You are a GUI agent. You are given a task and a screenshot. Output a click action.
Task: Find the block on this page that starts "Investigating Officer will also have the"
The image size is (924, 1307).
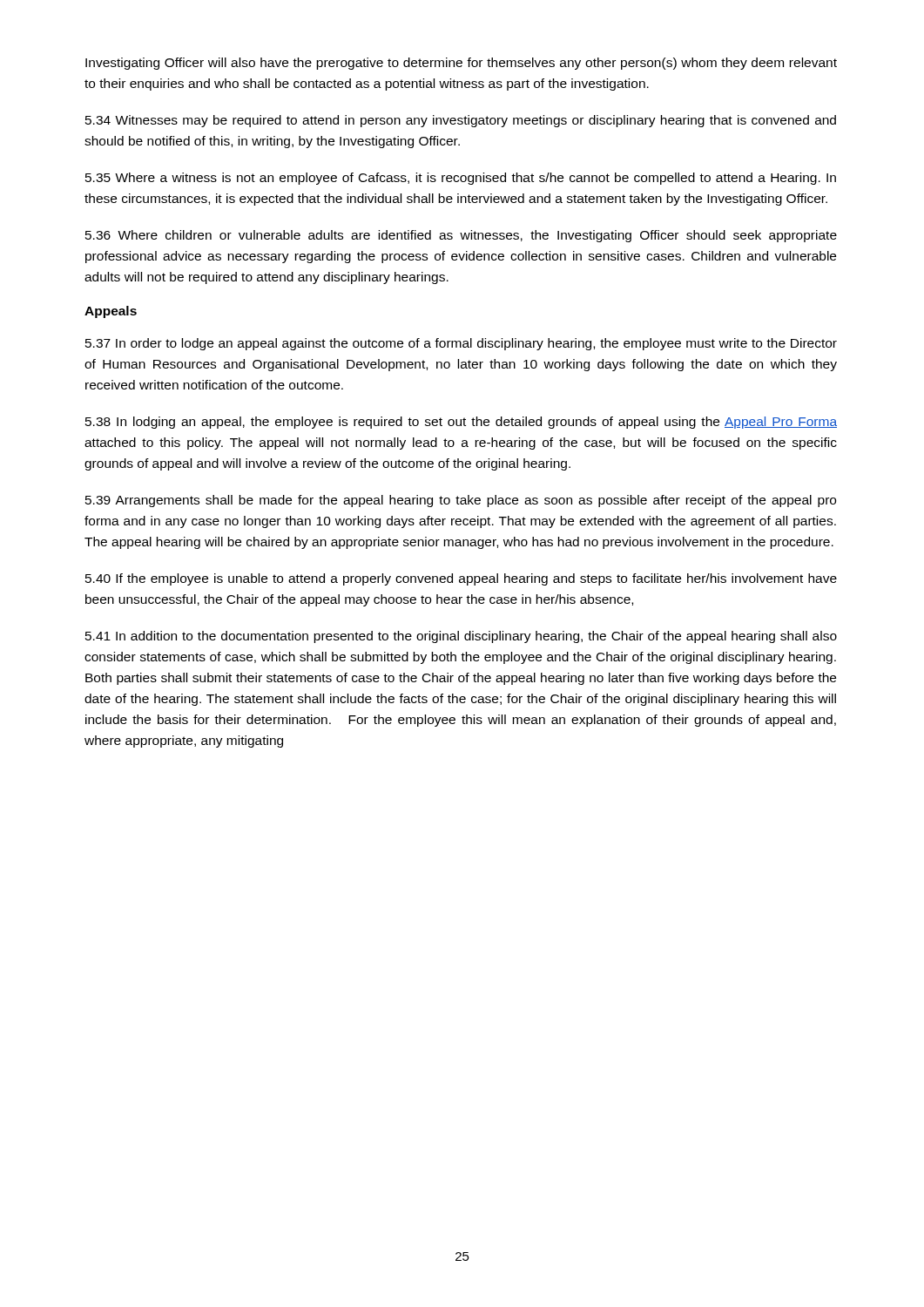(461, 73)
